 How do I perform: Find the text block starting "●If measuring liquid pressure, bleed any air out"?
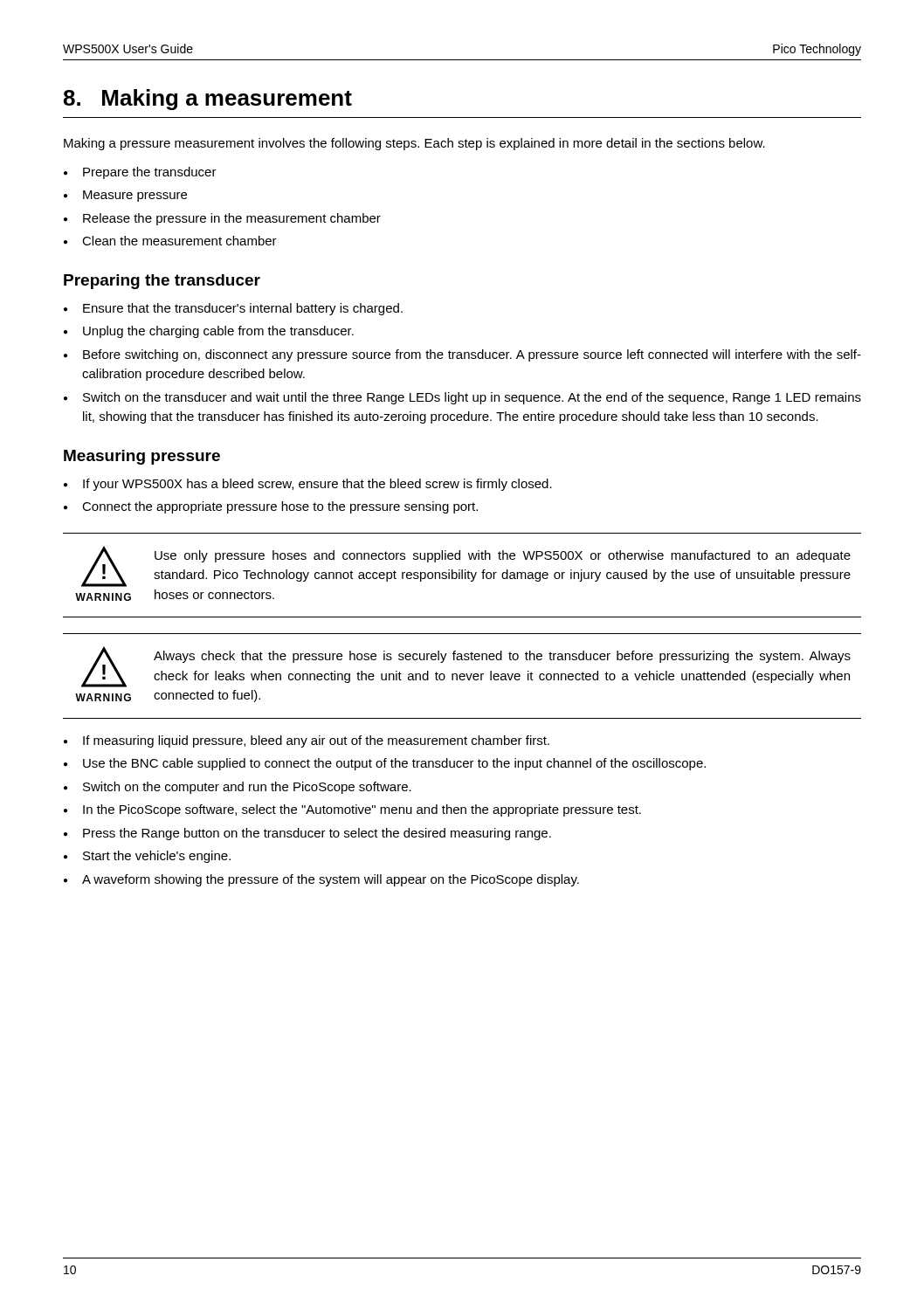click(x=307, y=740)
